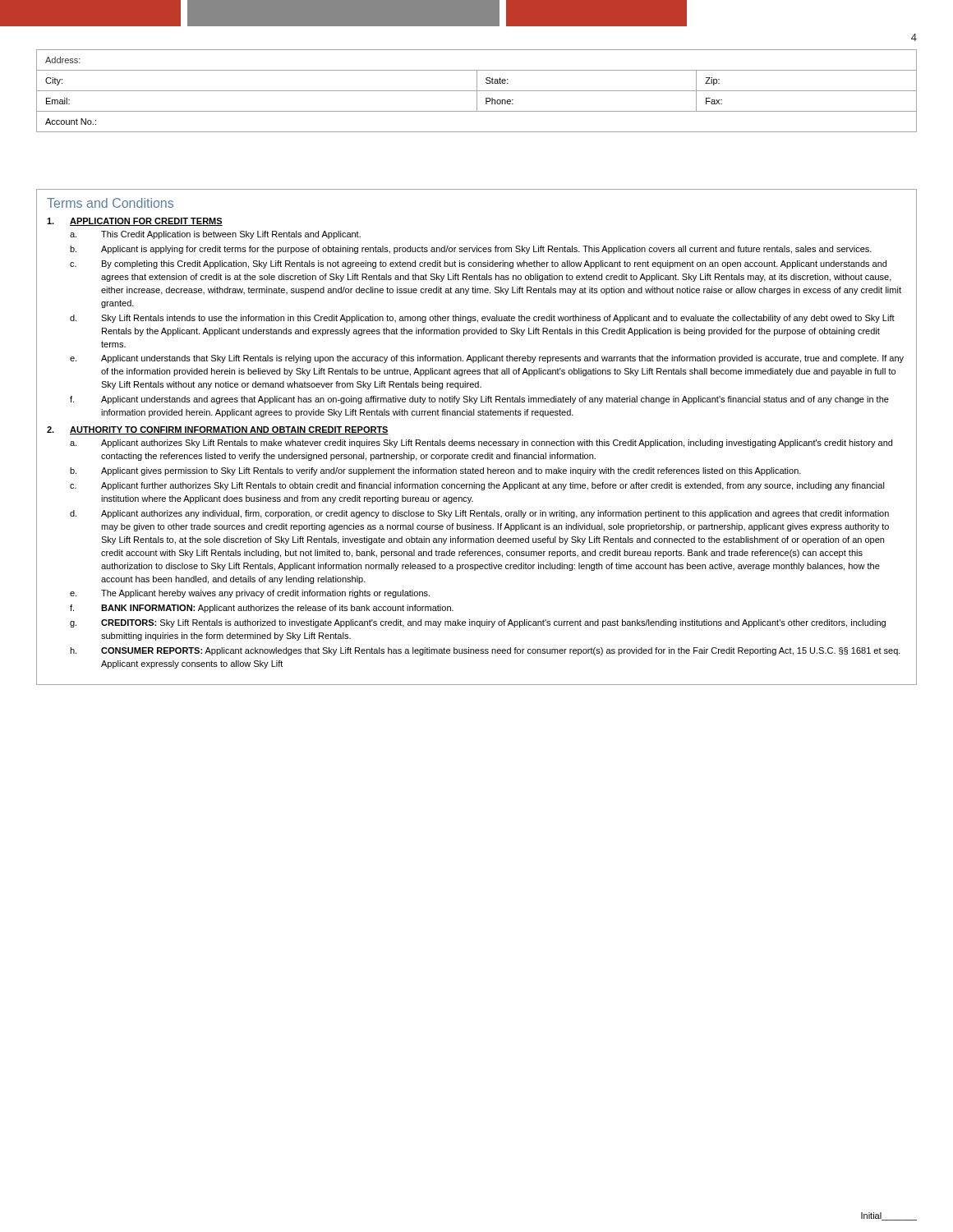
Task: Click a section header
Action: coord(110,203)
